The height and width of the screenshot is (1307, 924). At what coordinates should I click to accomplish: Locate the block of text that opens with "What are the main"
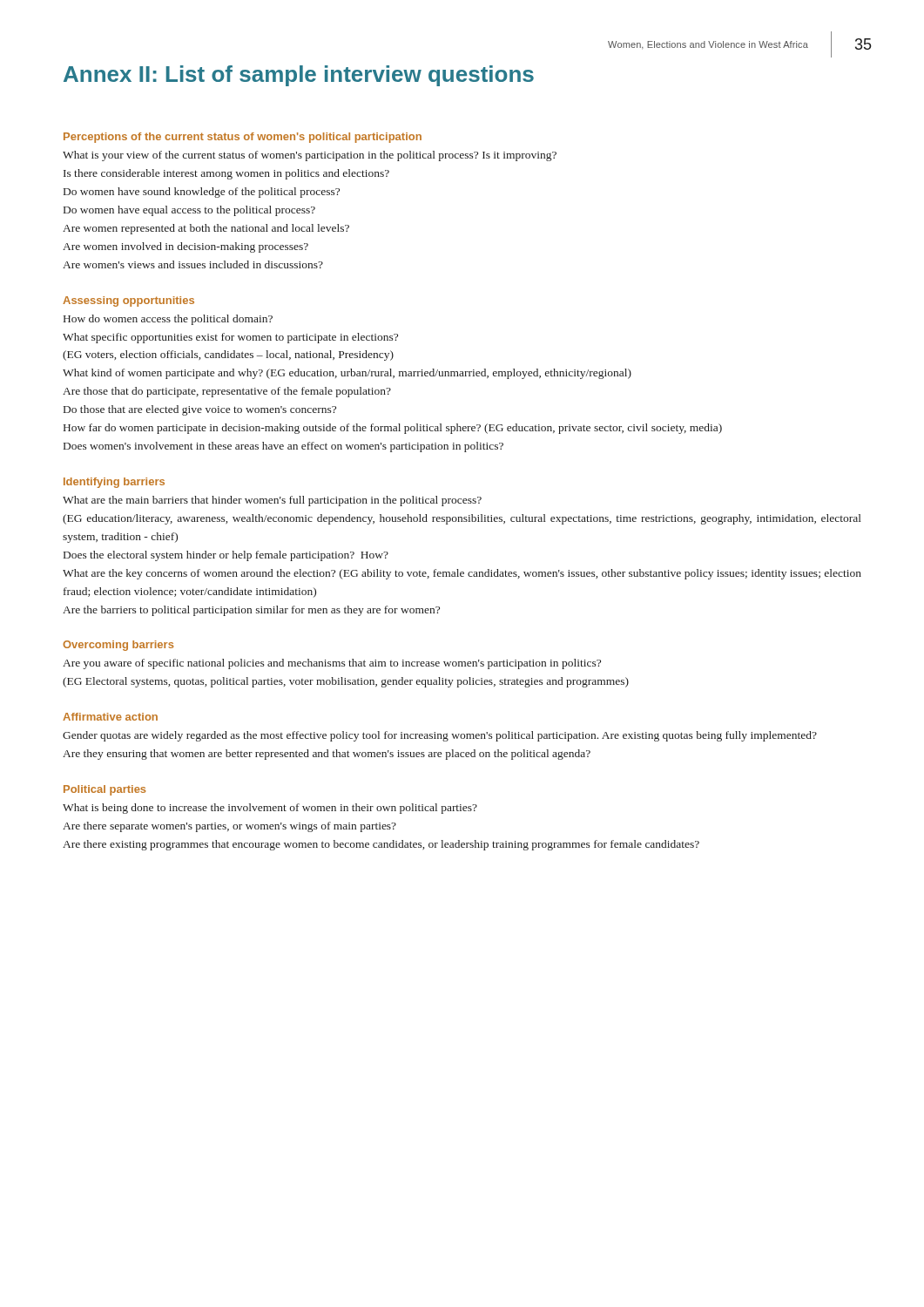coord(272,501)
